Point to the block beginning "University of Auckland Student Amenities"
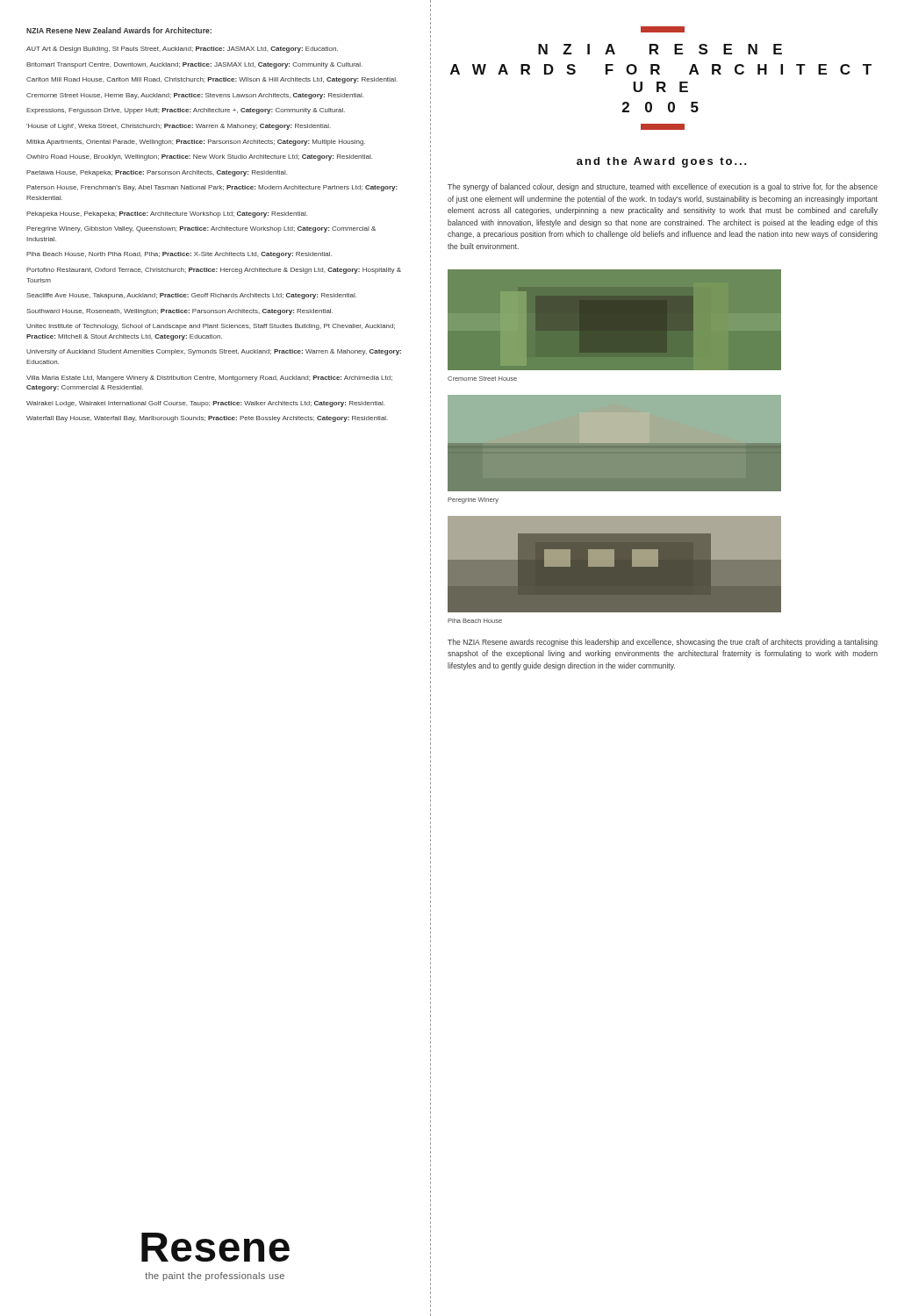 click(214, 357)
